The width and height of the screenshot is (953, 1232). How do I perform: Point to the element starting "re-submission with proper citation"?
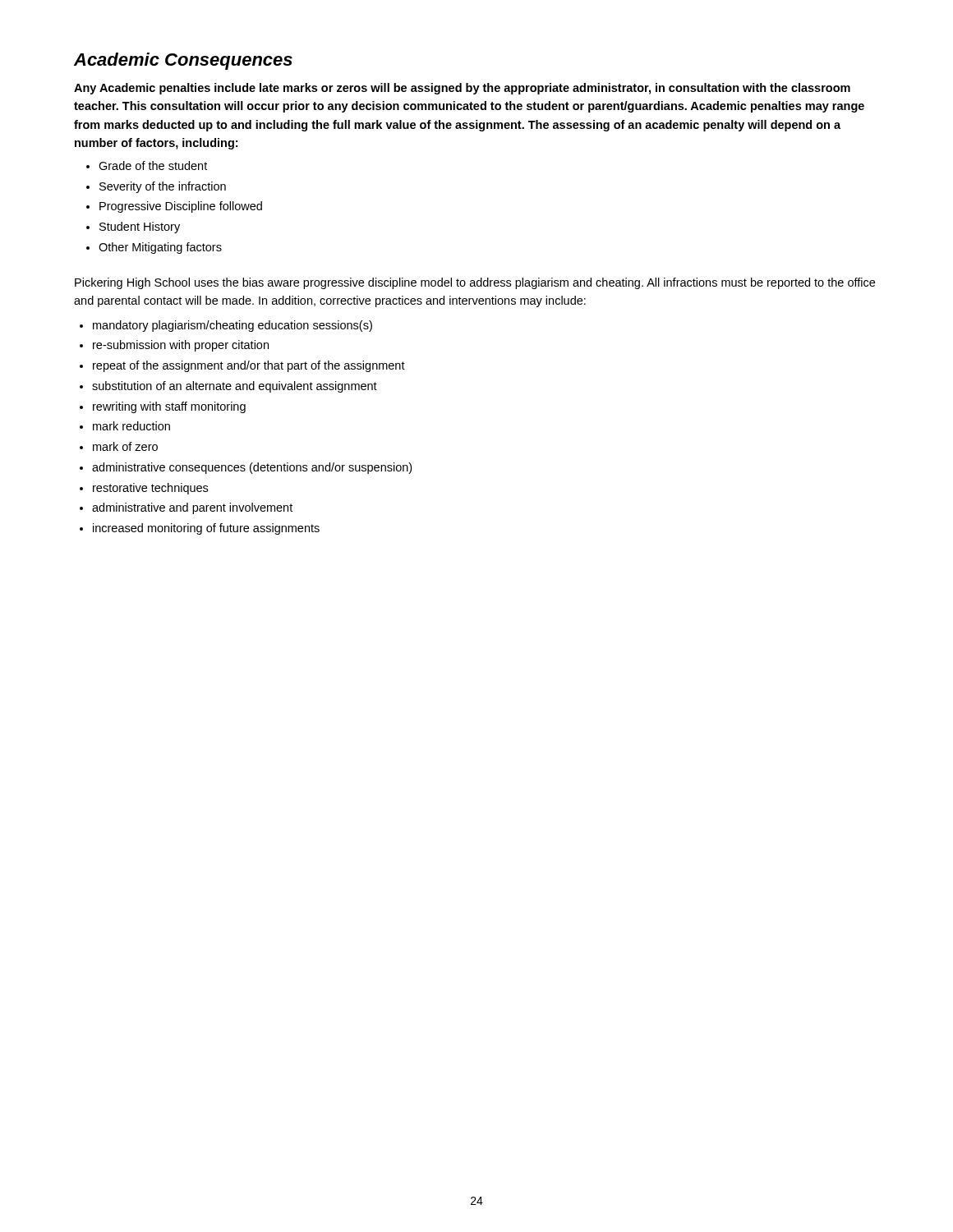coord(181,345)
